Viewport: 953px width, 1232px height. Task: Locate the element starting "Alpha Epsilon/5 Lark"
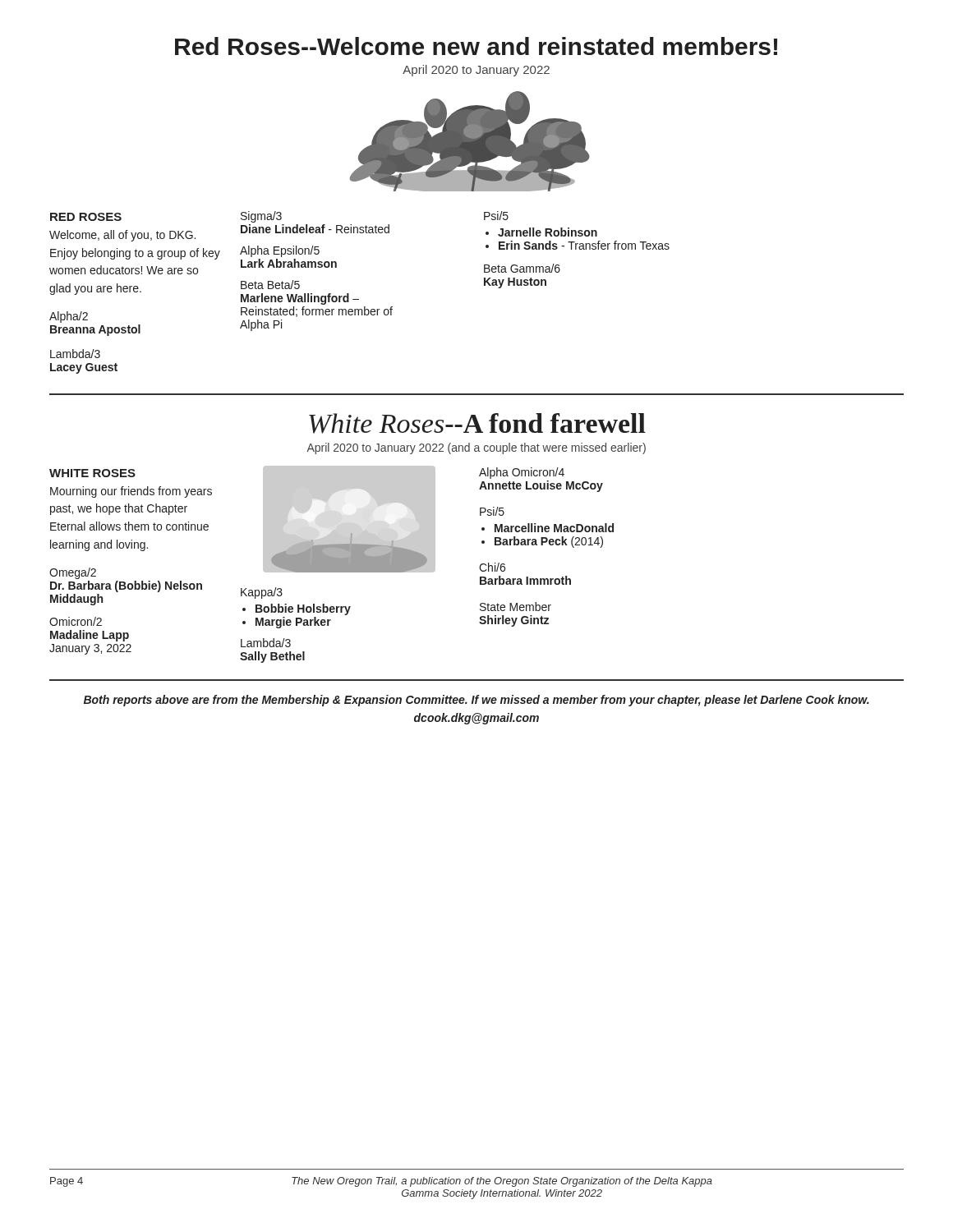pyautogui.click(x=289, y=257)
